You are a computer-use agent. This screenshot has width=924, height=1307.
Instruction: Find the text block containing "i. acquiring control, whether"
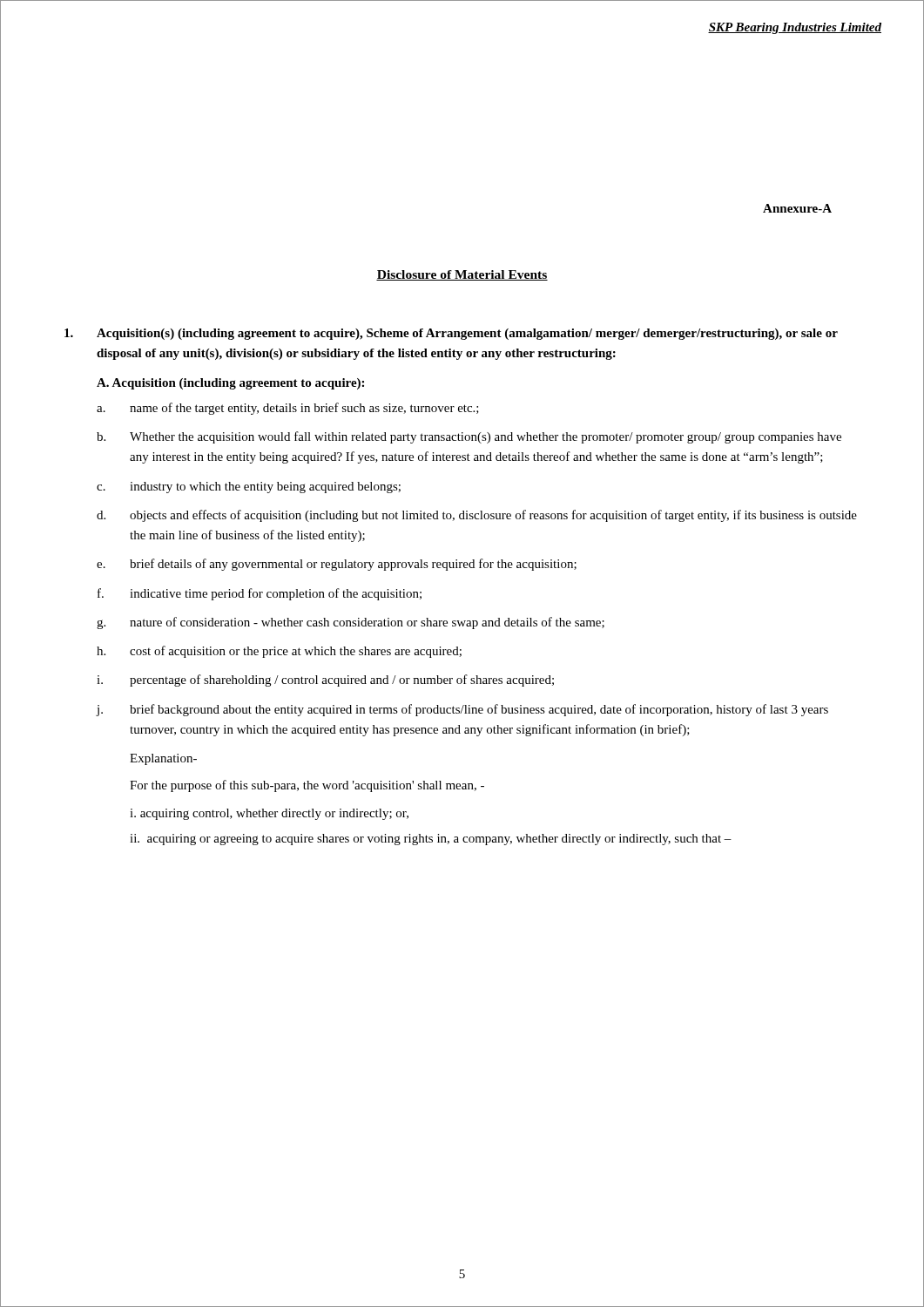(x=269, y=812)
